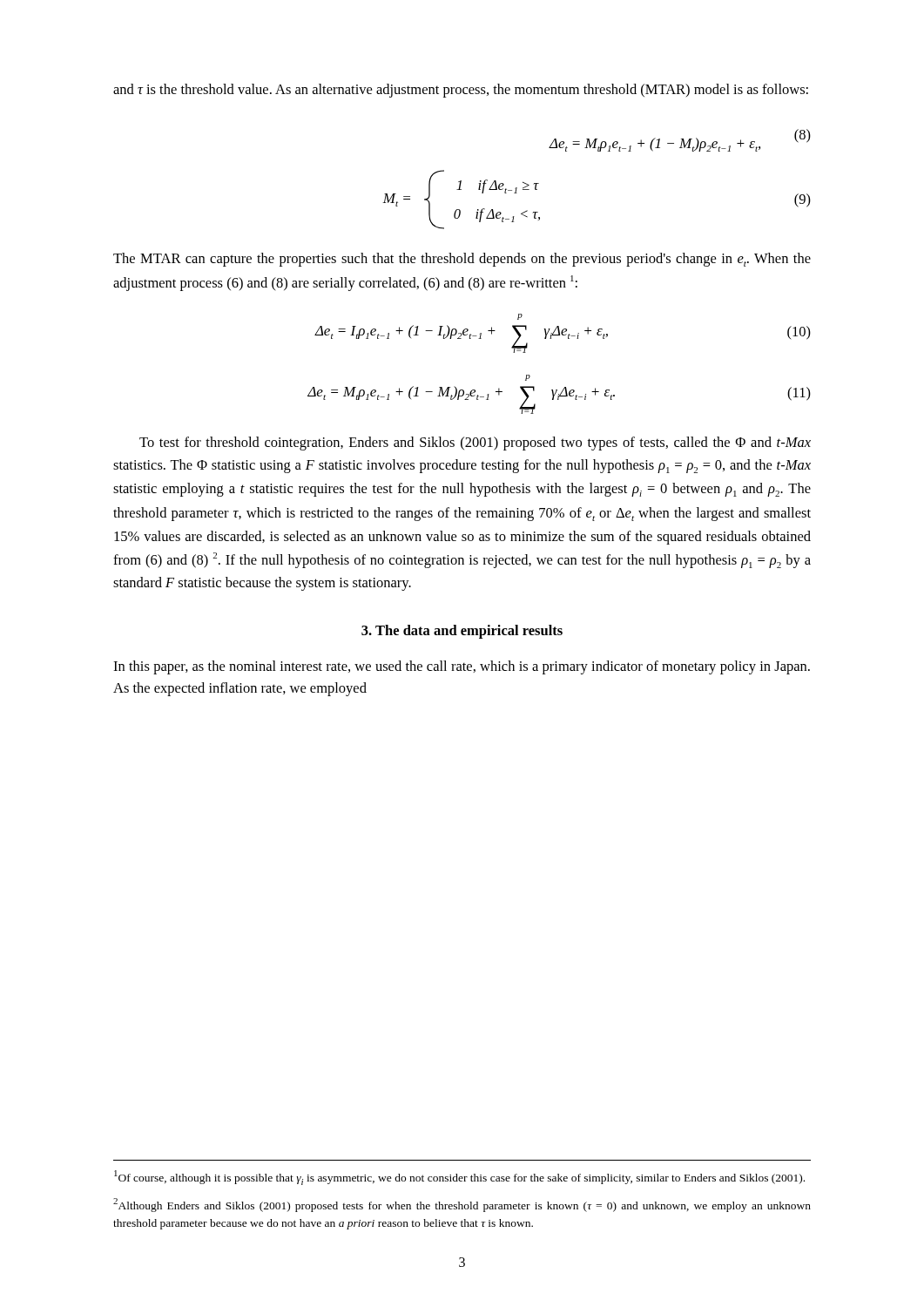Navigate to the region starting "Δet = Itρ1et−1 + (1 −"
924x1307 pixels.
[x=462, y=332]
